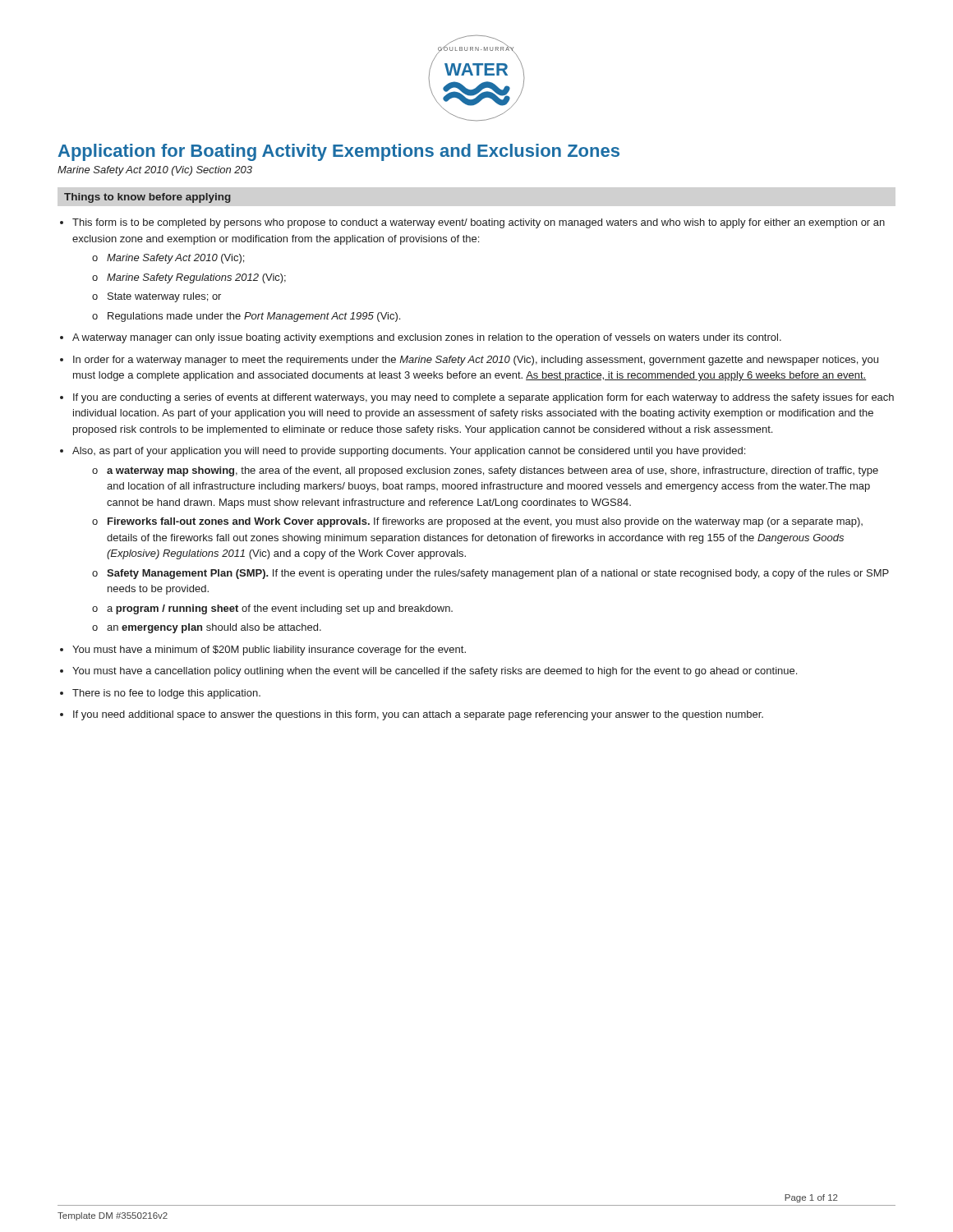Locate the block starting "Application for Boating Activity Exemptions and Exclusion"

[x=339, y=151]
